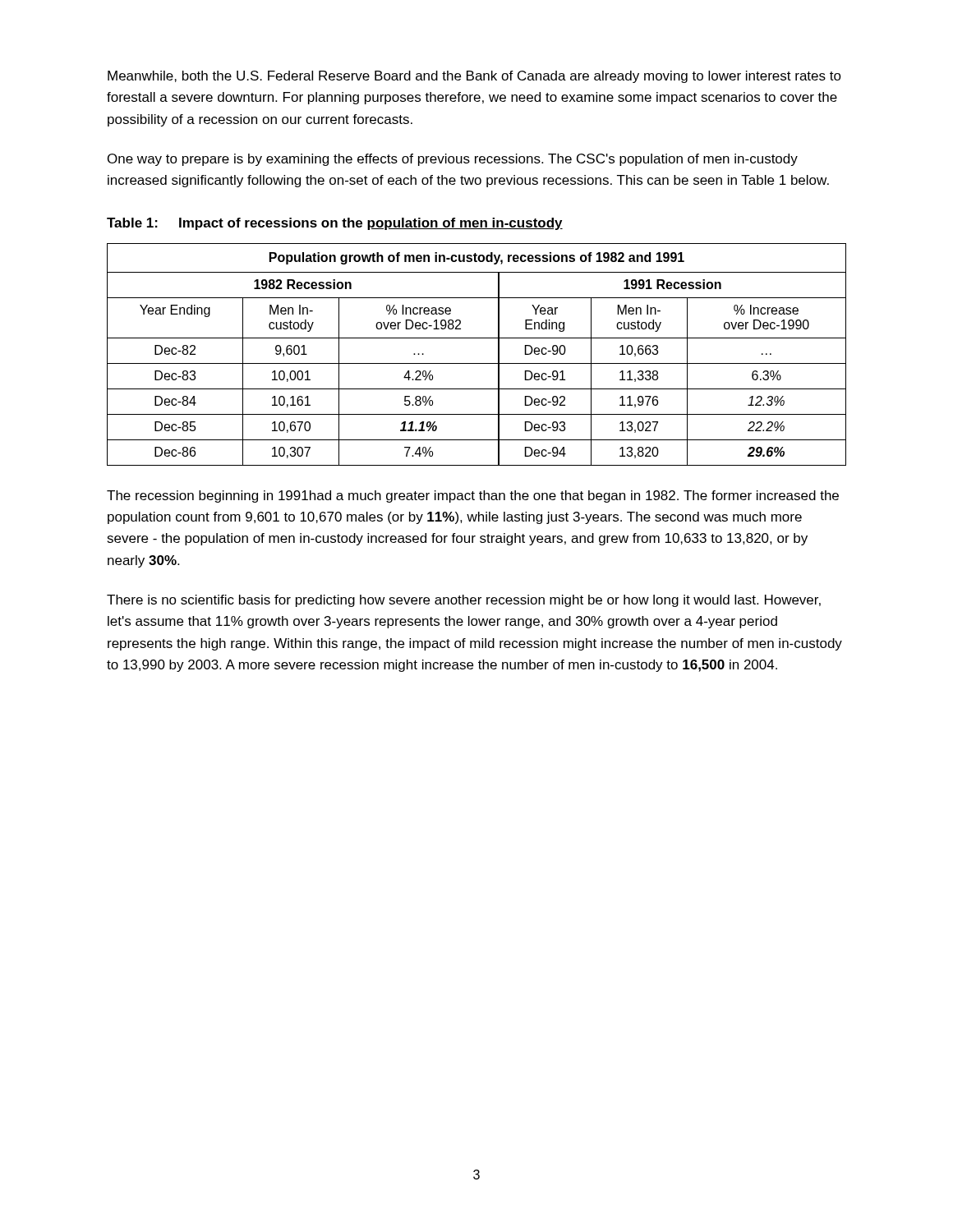Click on the element starting "Table 1:Impact of recessions on the"
The height and width of the screenshot is (1232, 953).
pos(335,223)
